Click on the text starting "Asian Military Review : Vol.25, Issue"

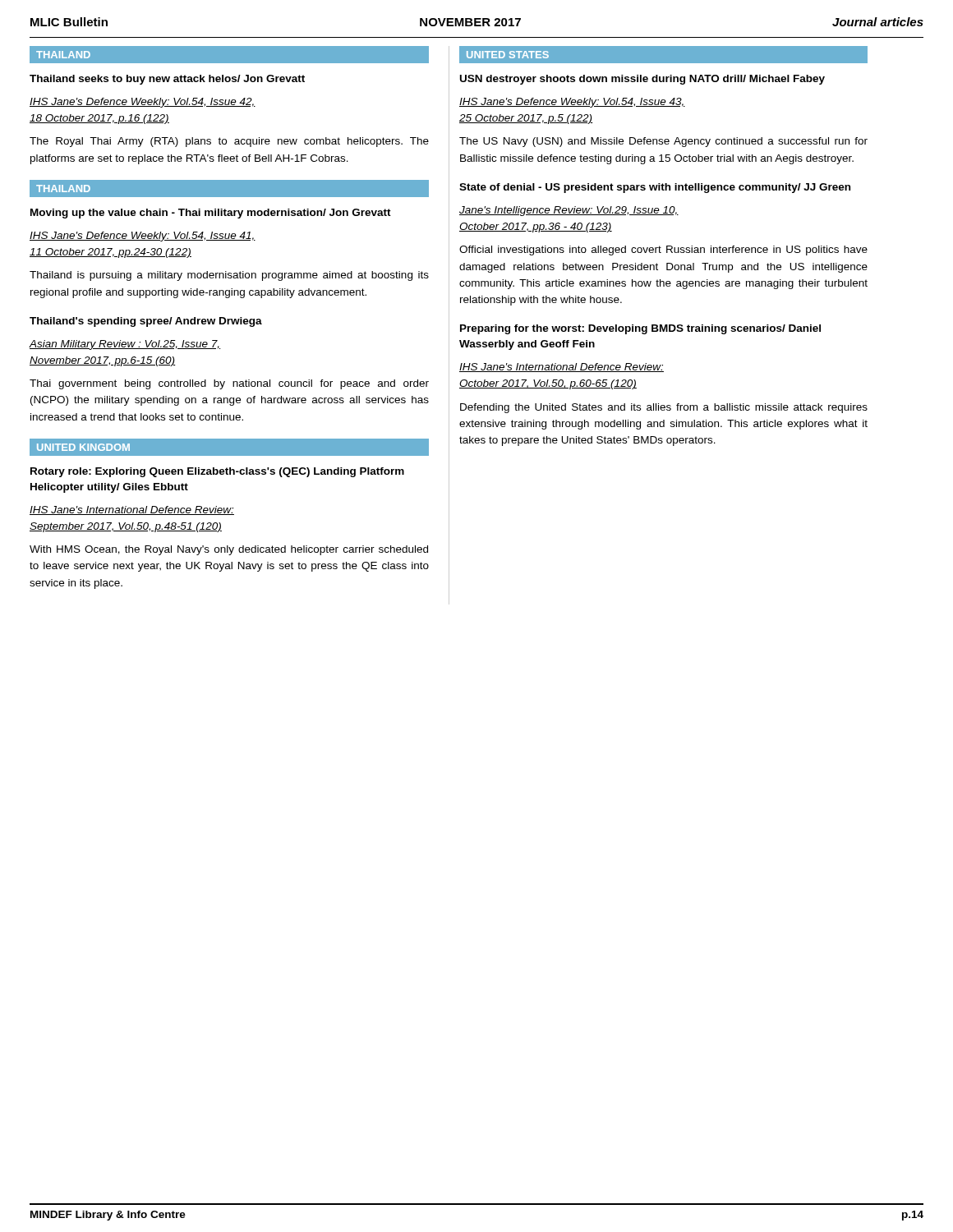(125, 352)
